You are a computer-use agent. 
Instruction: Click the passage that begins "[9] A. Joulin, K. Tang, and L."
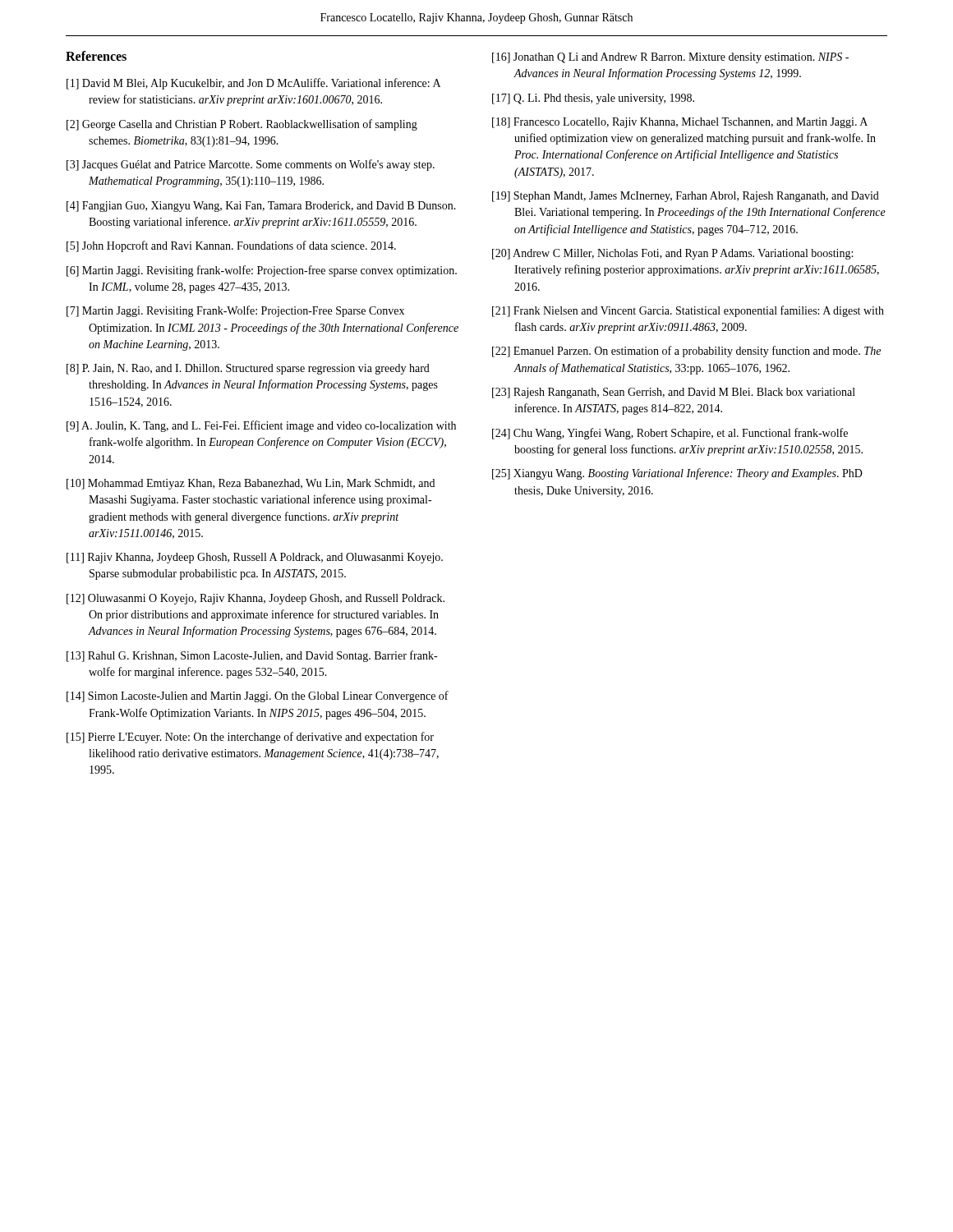261,443
